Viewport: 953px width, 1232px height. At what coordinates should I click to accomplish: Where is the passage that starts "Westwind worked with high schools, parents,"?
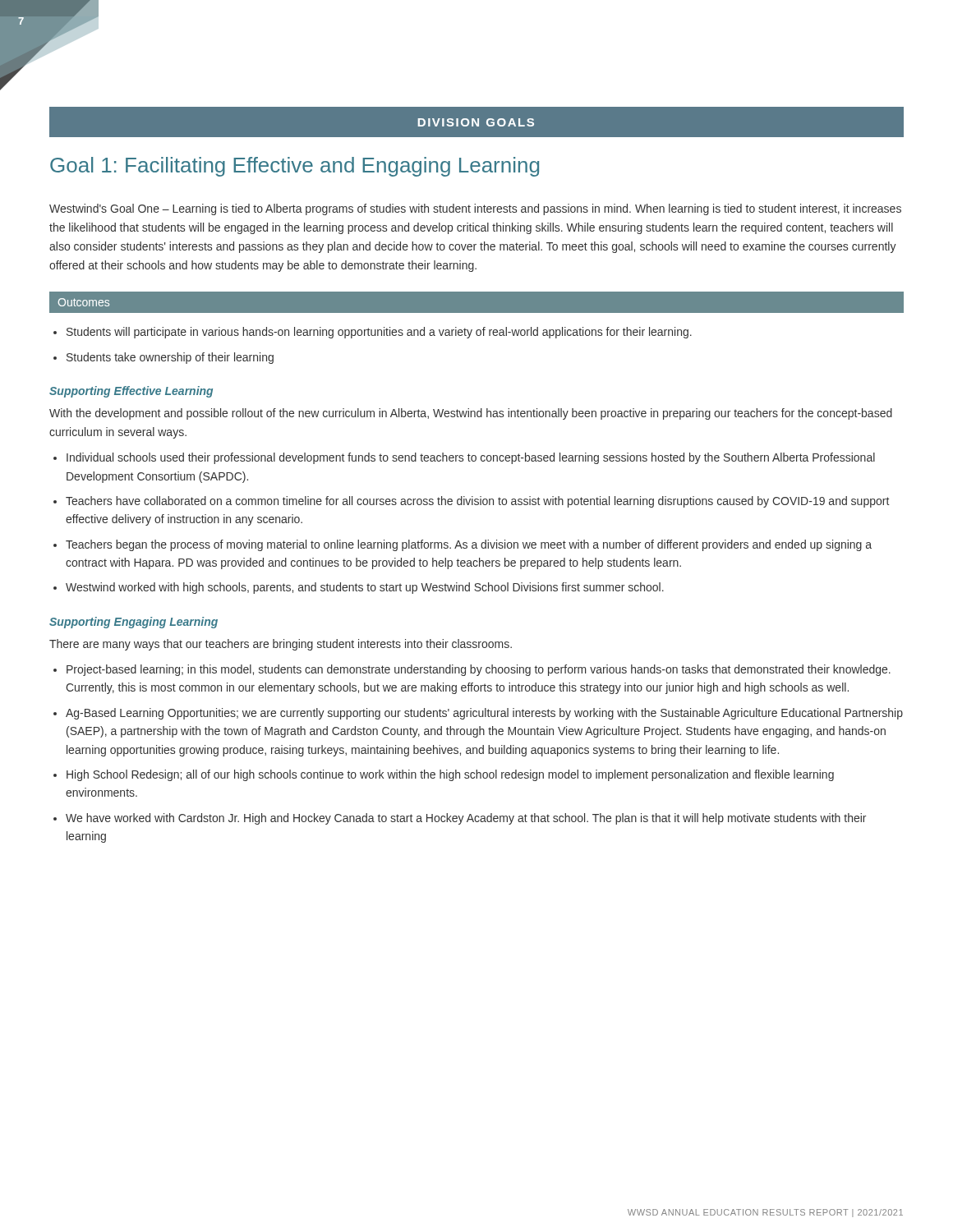(x=365, y=588)
